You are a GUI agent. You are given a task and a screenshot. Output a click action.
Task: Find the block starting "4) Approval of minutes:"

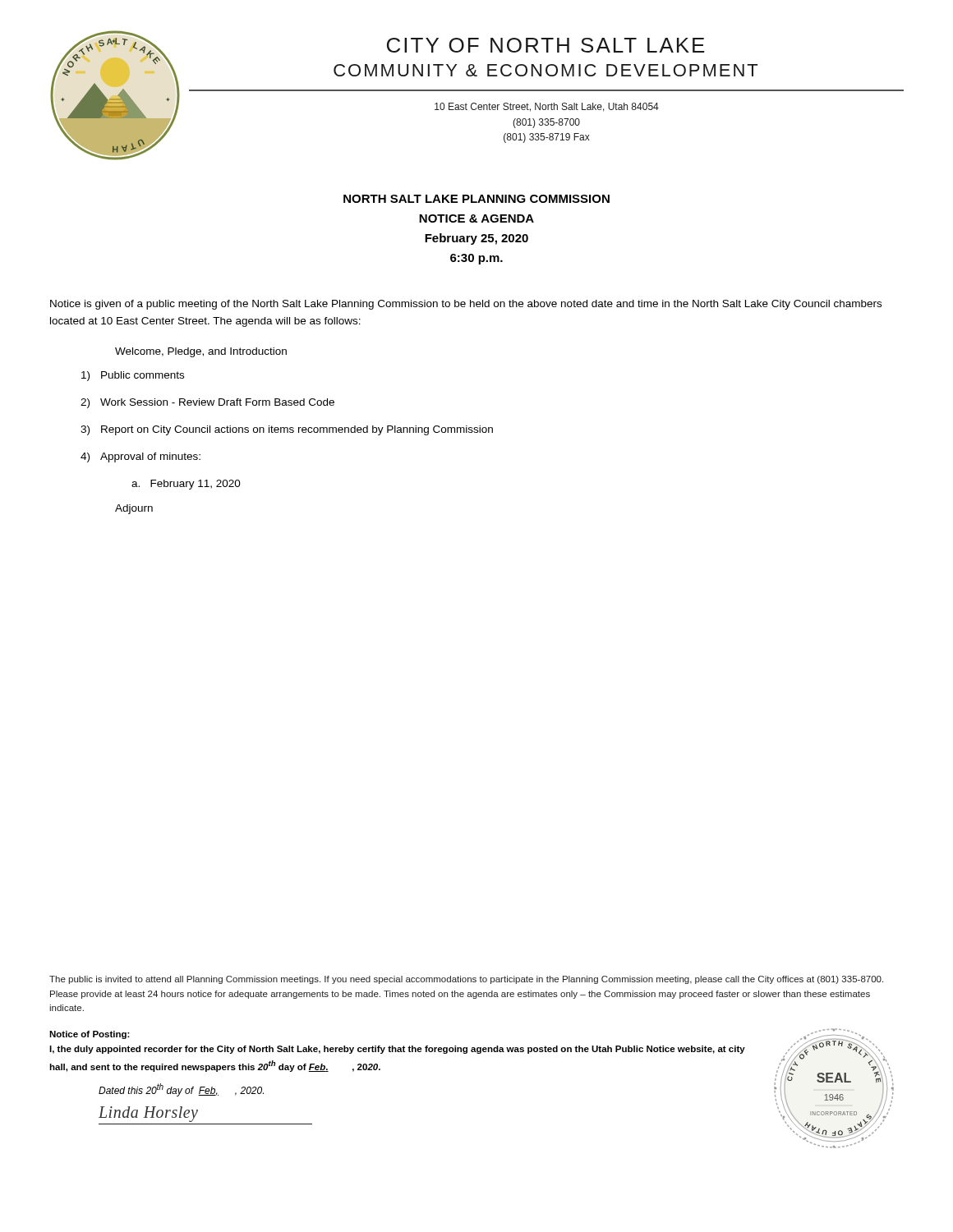pos(140,457)
